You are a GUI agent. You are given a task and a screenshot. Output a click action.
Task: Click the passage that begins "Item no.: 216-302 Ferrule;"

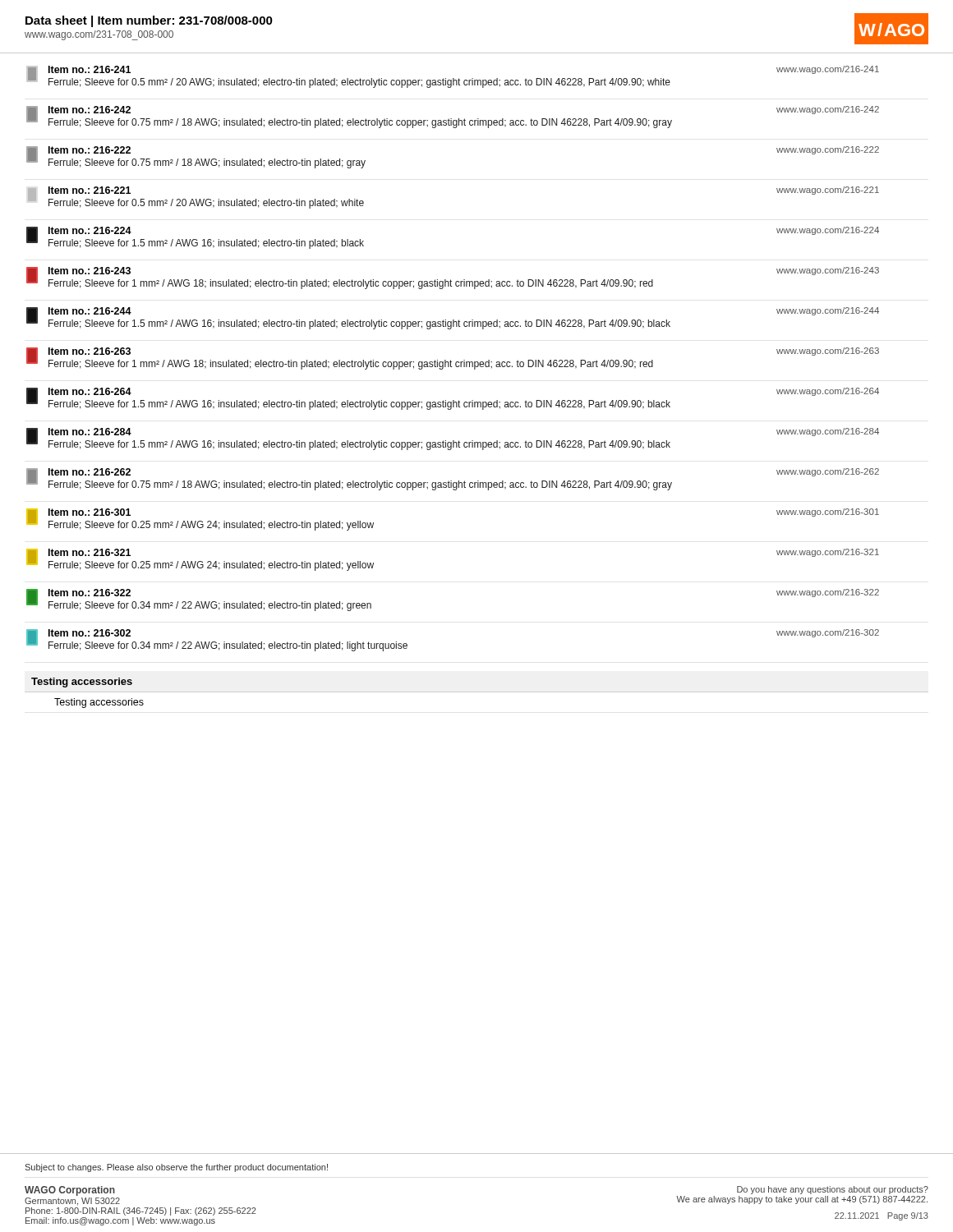click(x=128, y=644)
